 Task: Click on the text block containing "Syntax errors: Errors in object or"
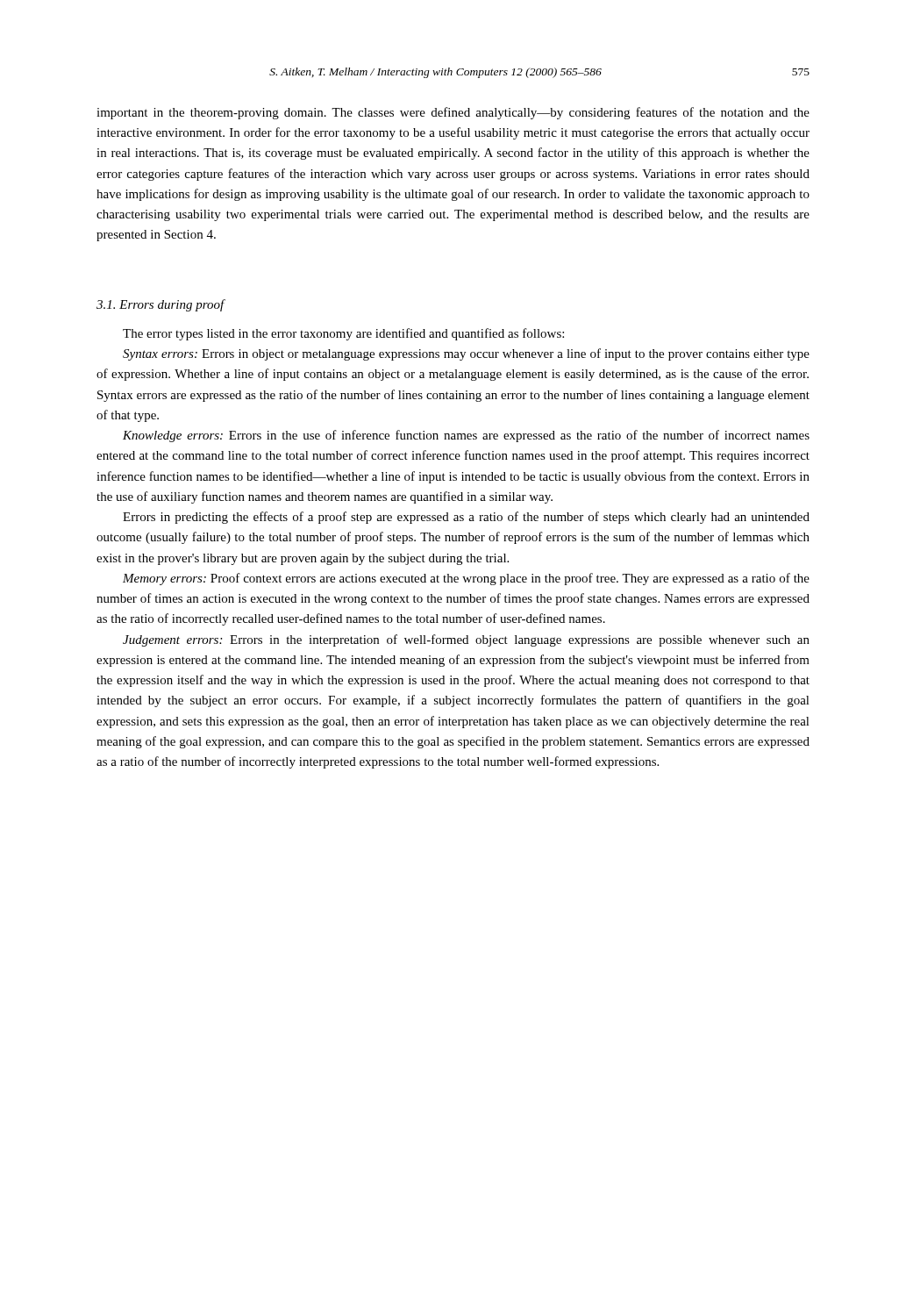point(453,384)
